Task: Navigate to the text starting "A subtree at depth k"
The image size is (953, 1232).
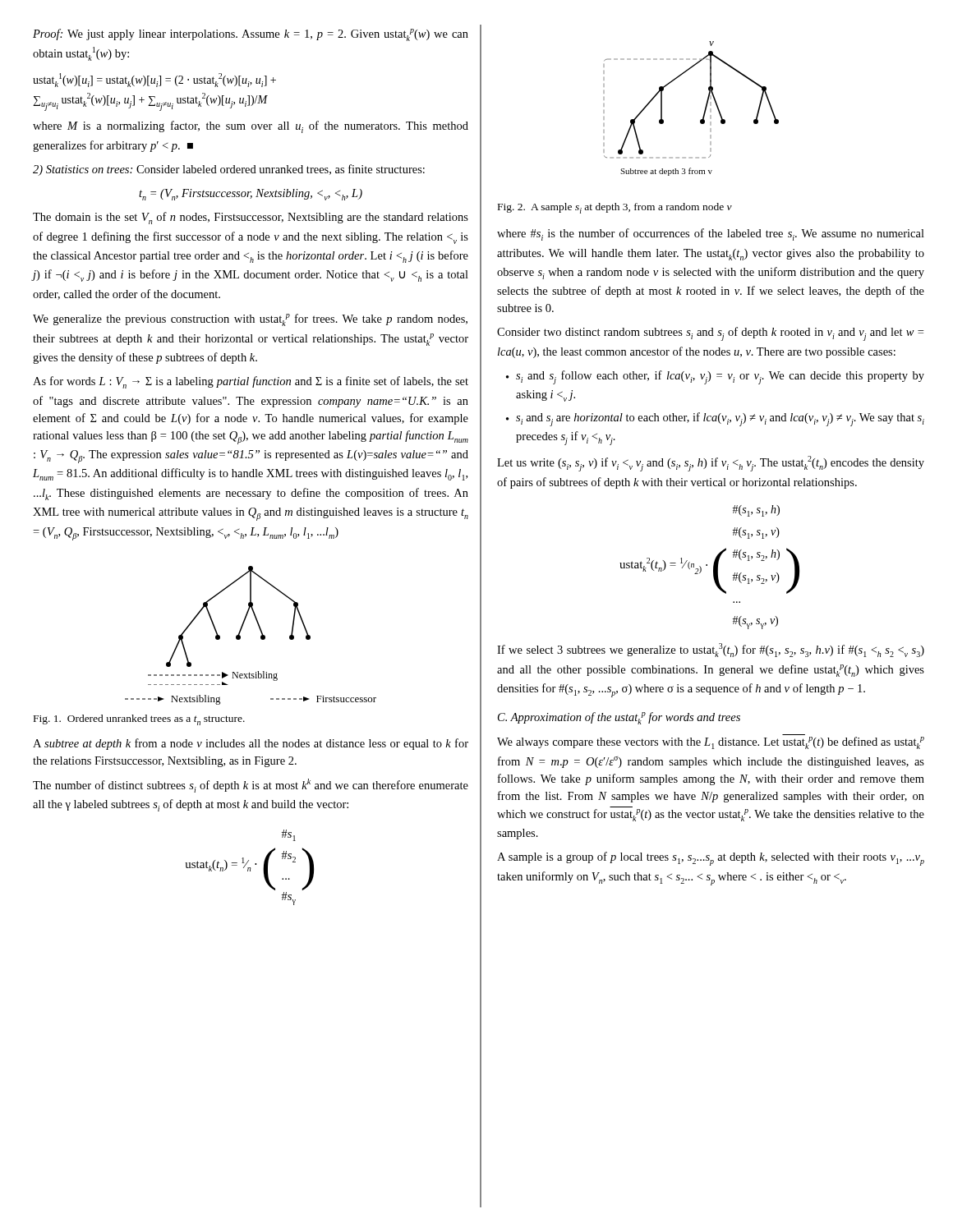Action: click(x=251, y=752)
